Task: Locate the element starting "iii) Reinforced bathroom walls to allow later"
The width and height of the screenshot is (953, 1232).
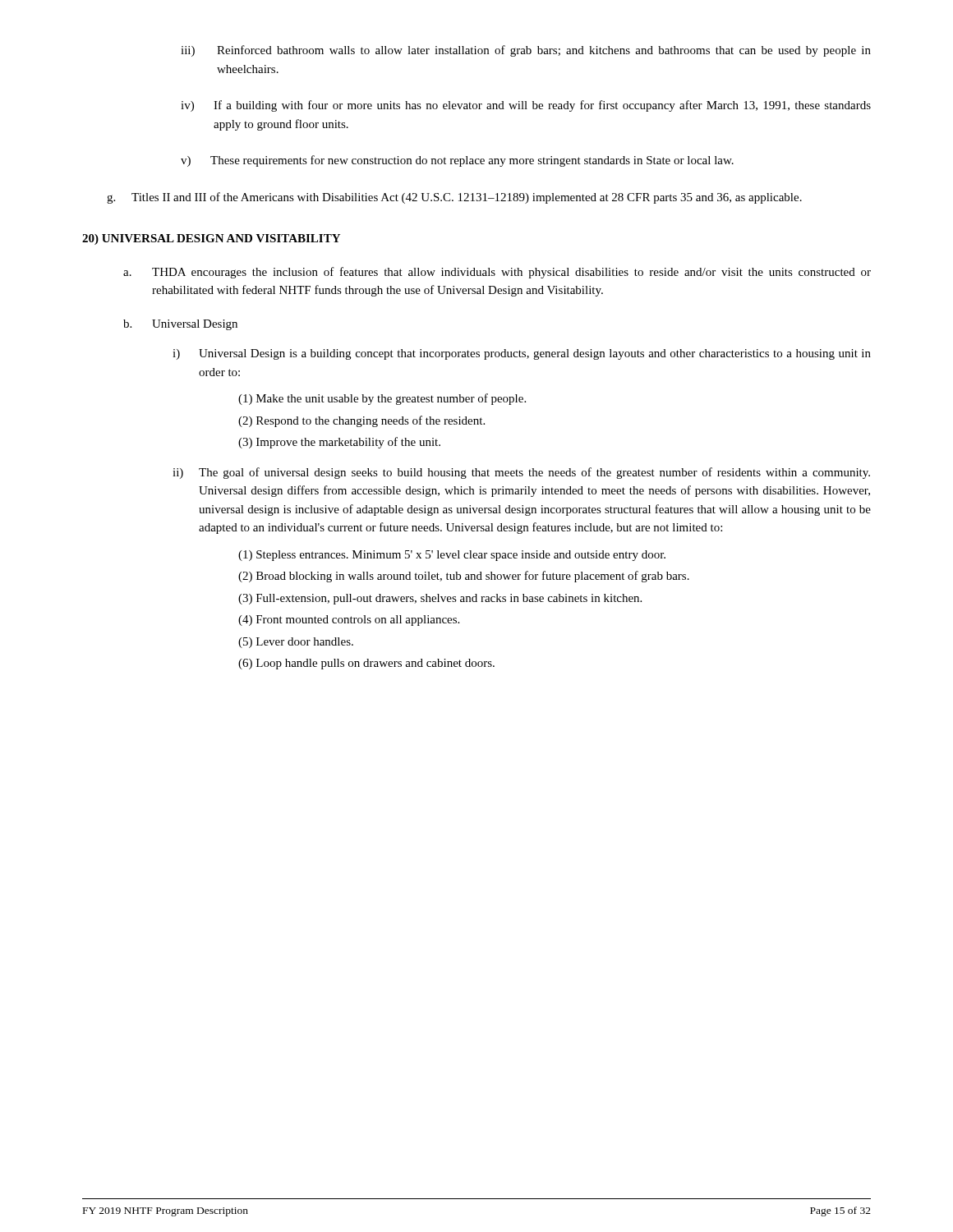Action: click(526, 60)
